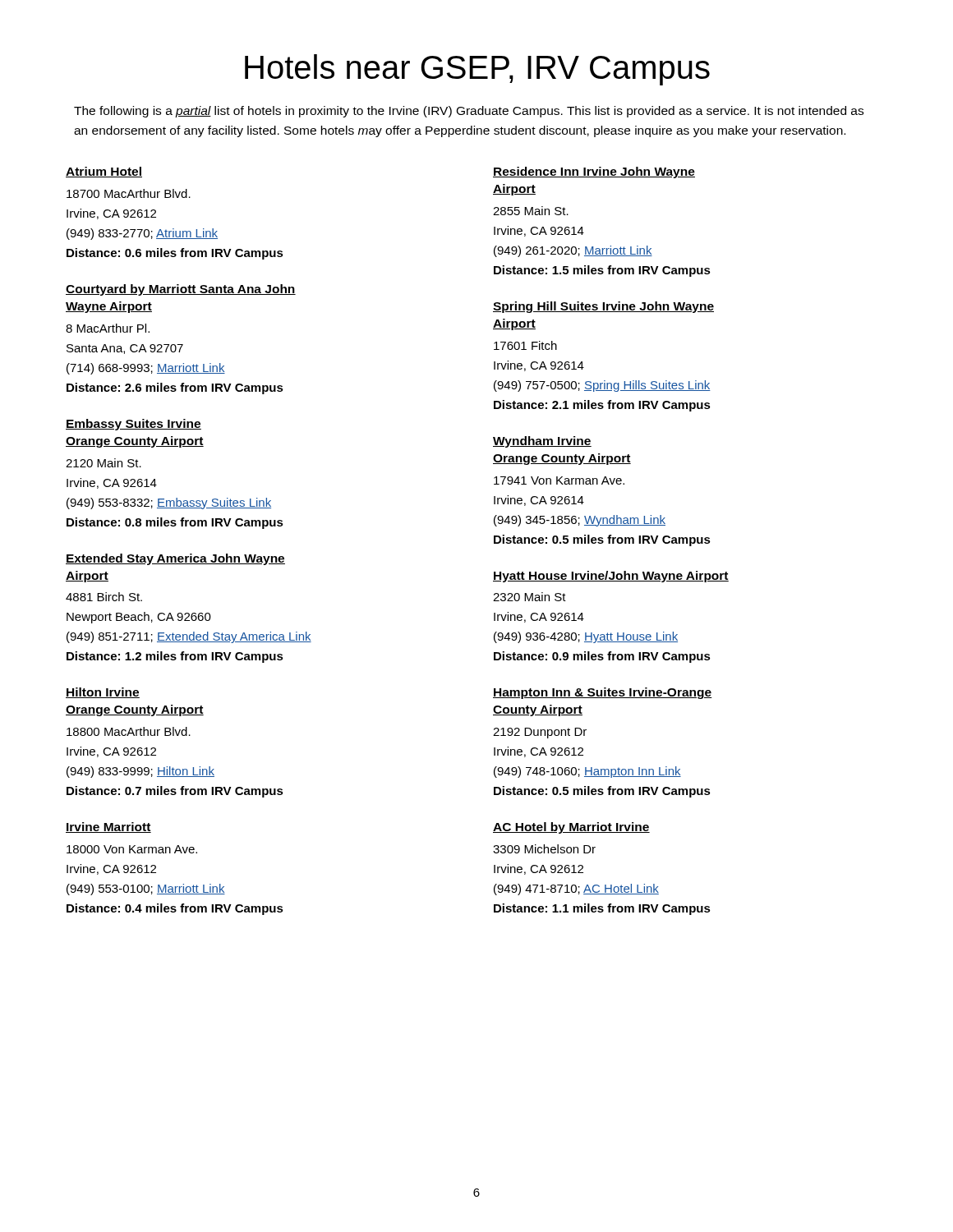
Task: Point to the element starting "2320 Main St Irvine,"
Action: (602, 627)
